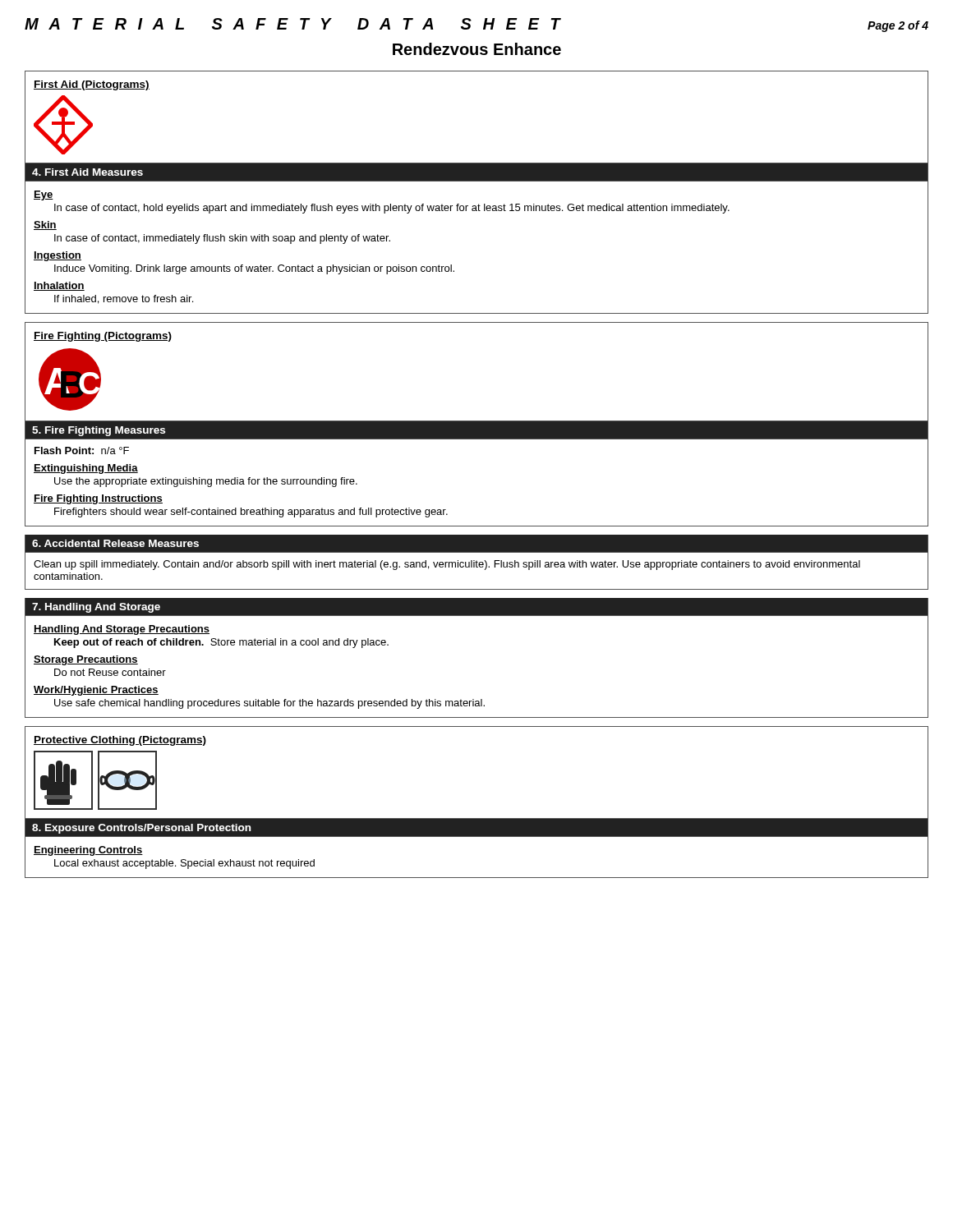
Task: Click the passage that begins "Eye In case"
Action: [x=476, y=201]
